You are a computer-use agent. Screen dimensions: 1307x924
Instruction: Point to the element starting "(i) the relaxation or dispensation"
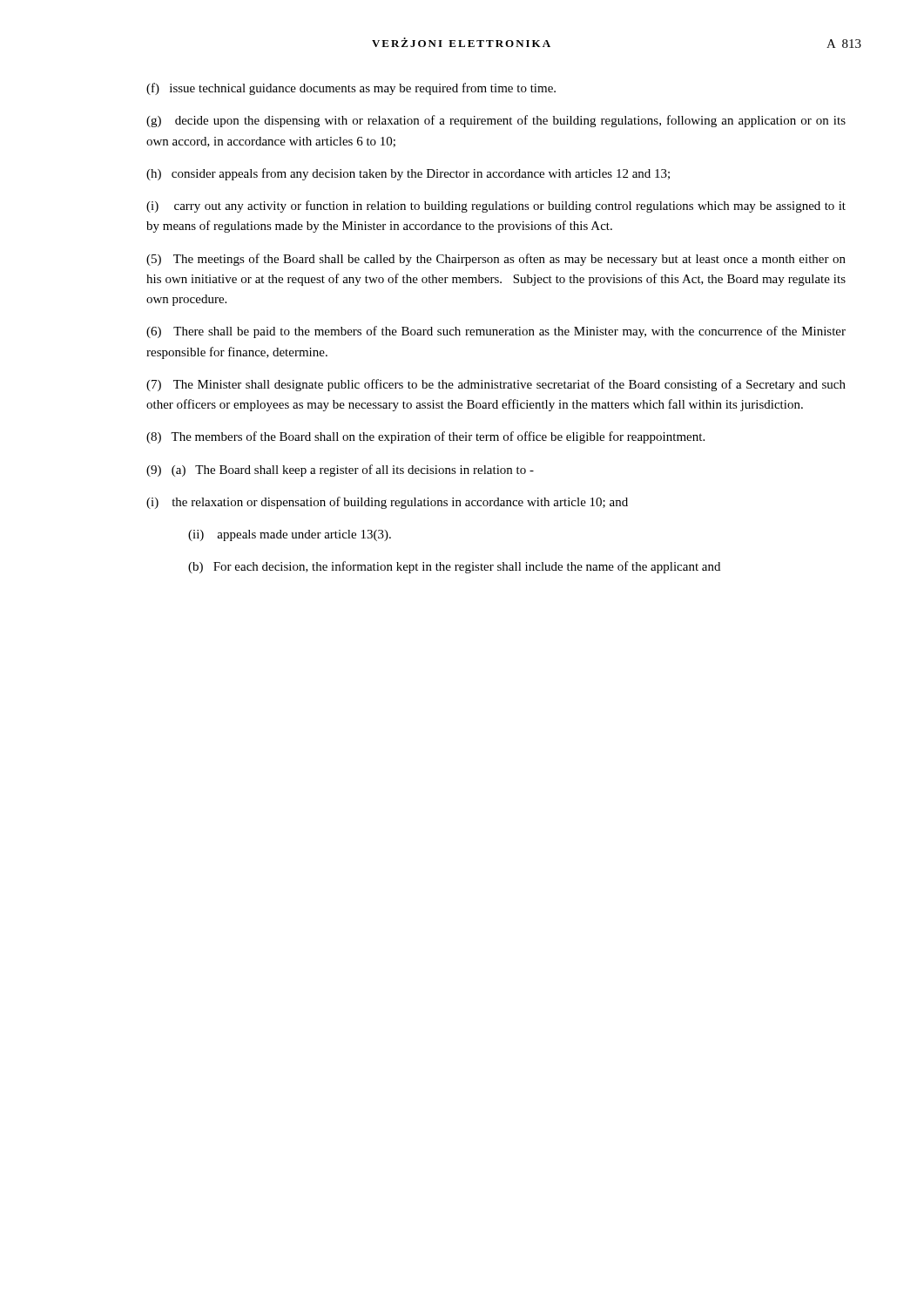pos(387,502)
